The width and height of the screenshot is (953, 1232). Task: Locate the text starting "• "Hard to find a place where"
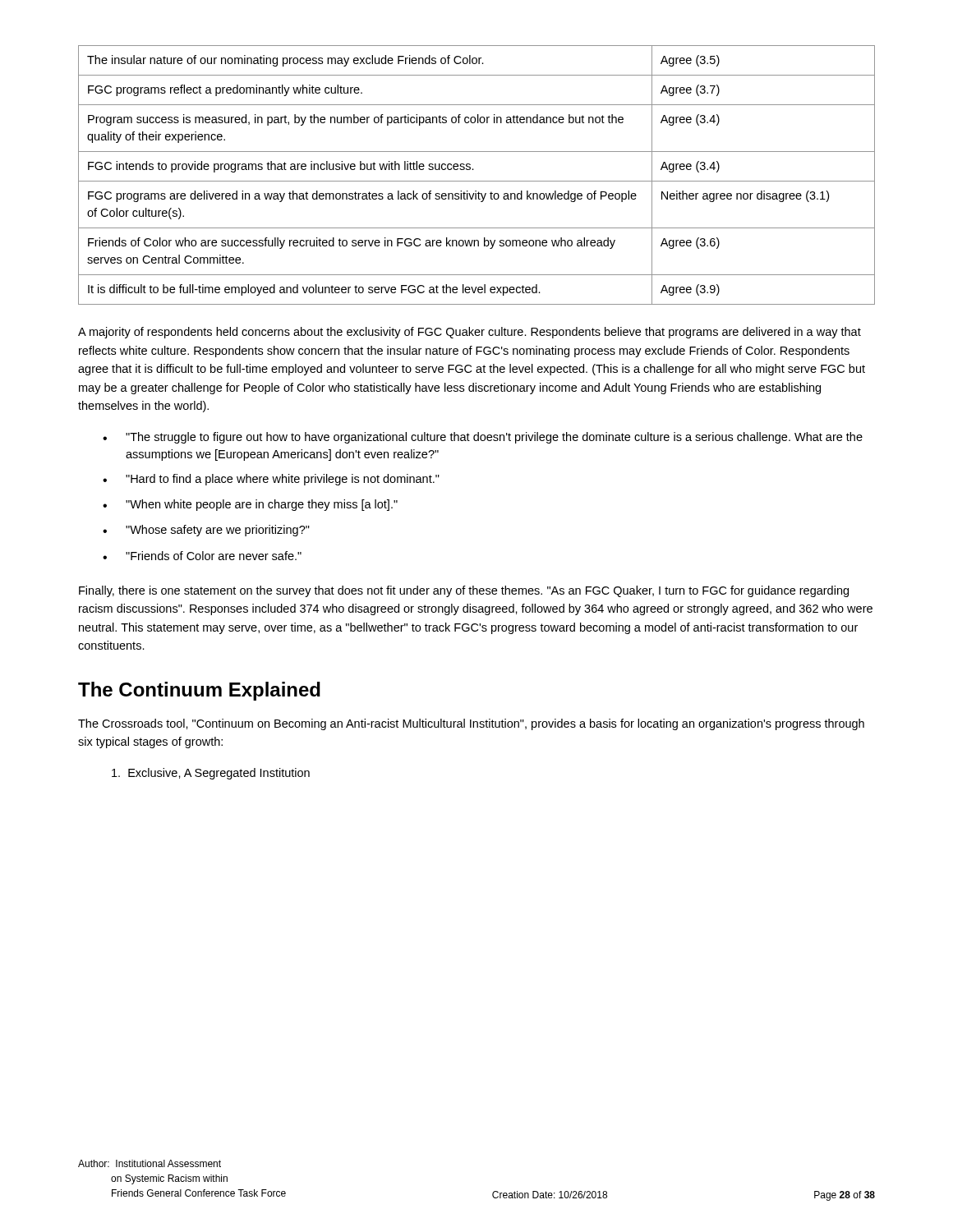(271, 480)
